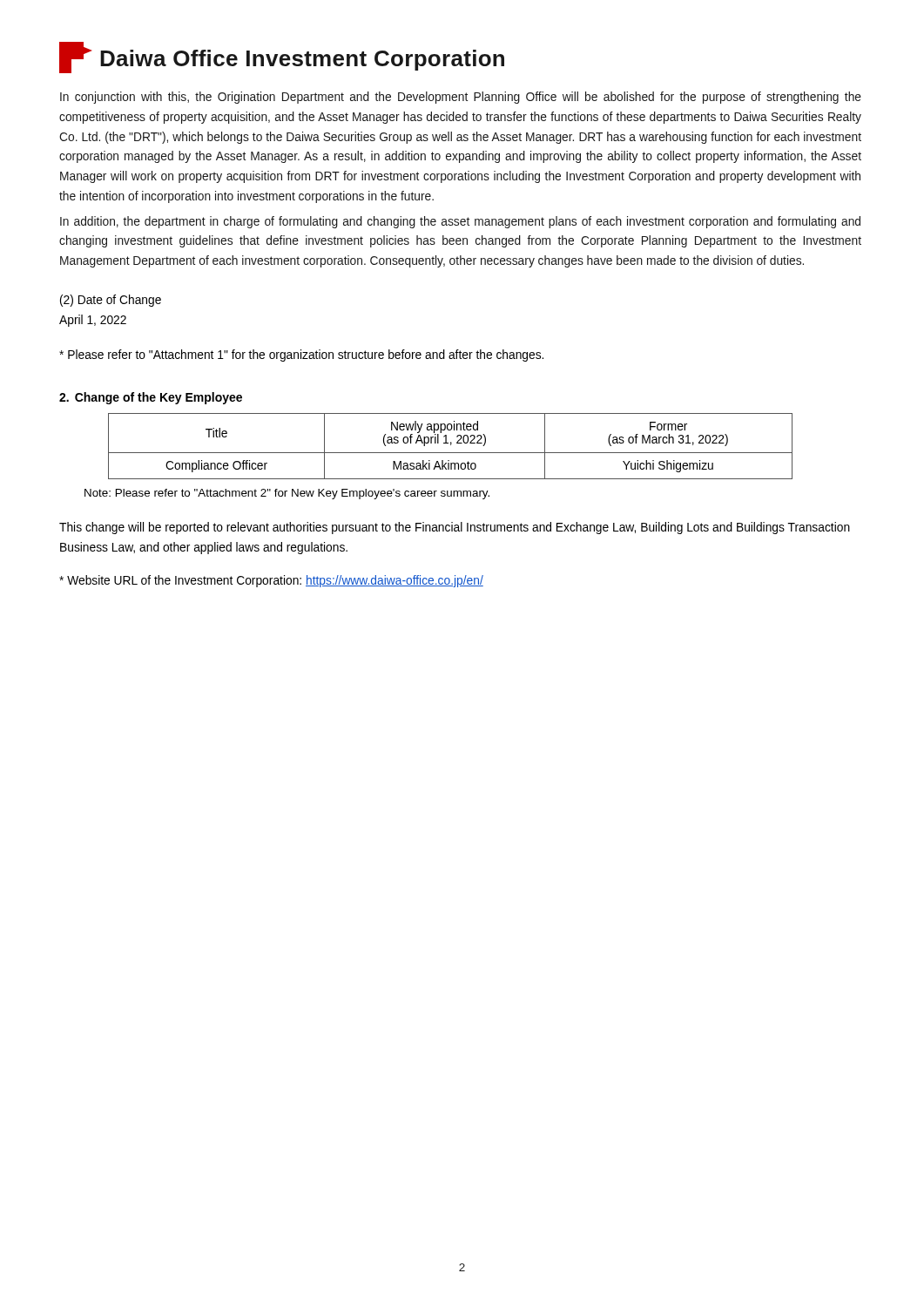
Task: Select the text starting "Please refer to "Attachment 1" for"
Action: (302, 355)
